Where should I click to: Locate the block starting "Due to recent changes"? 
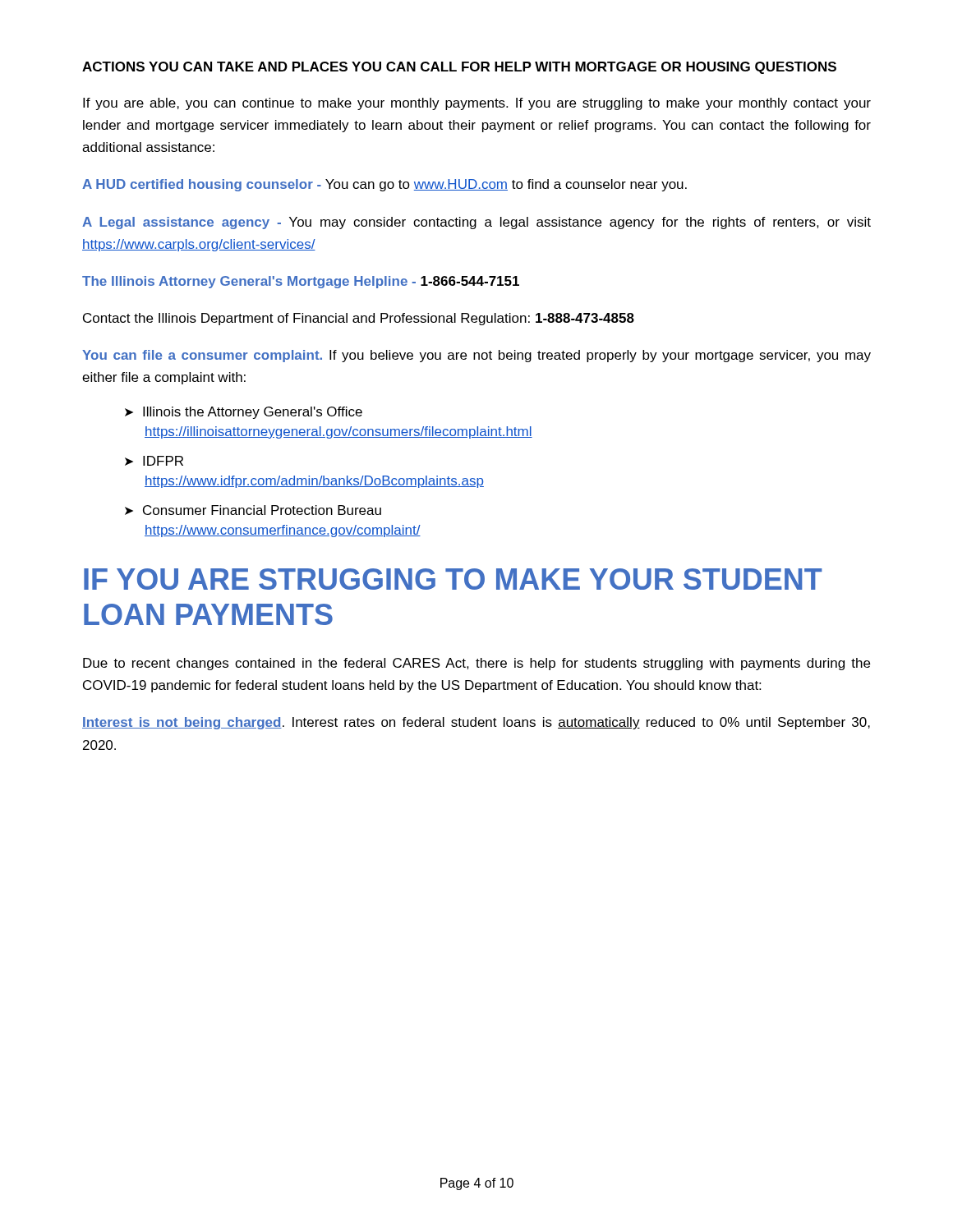pyautogui.click(x=476, y=674)
